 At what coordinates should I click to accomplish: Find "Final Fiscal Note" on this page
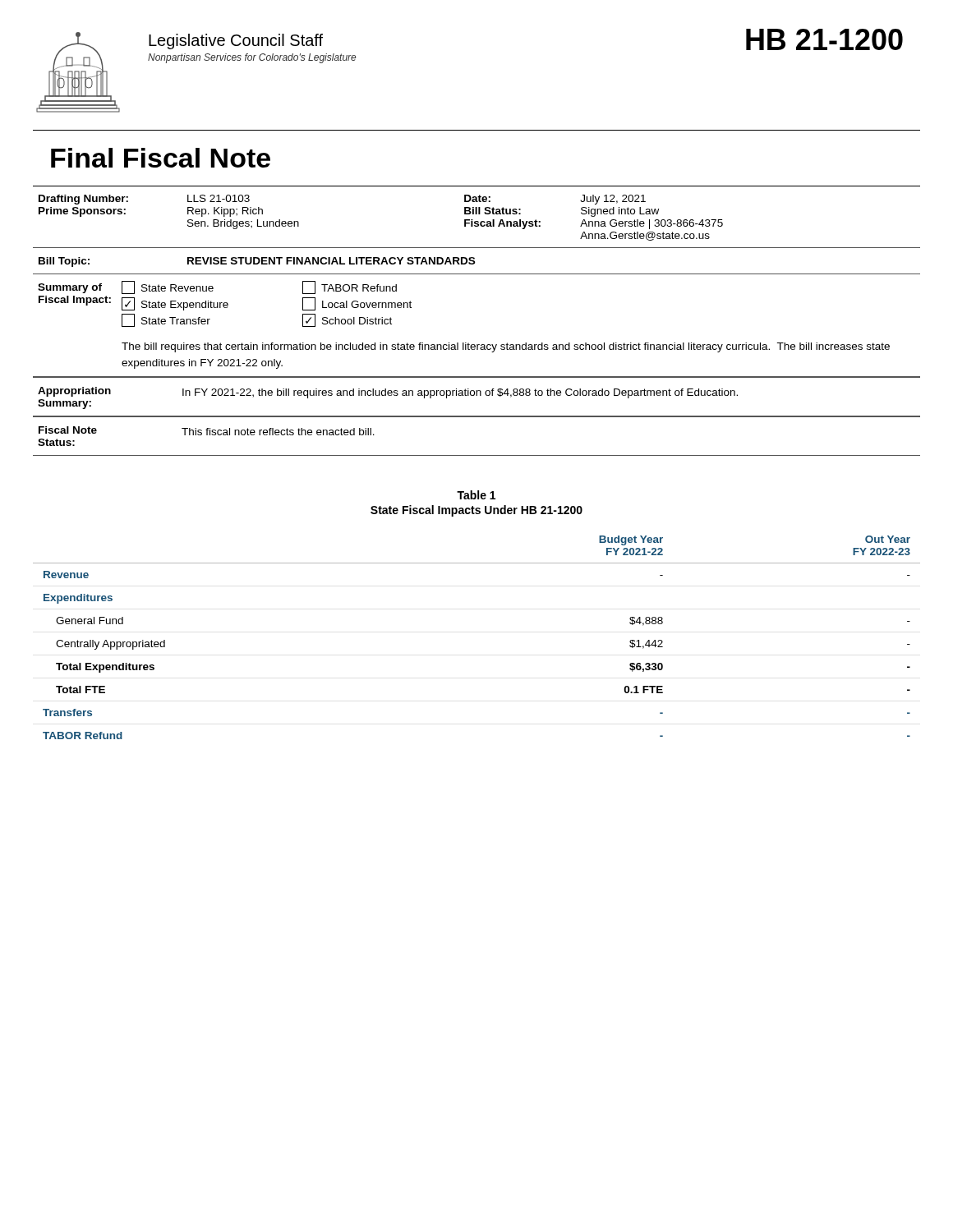click(160, 158)
